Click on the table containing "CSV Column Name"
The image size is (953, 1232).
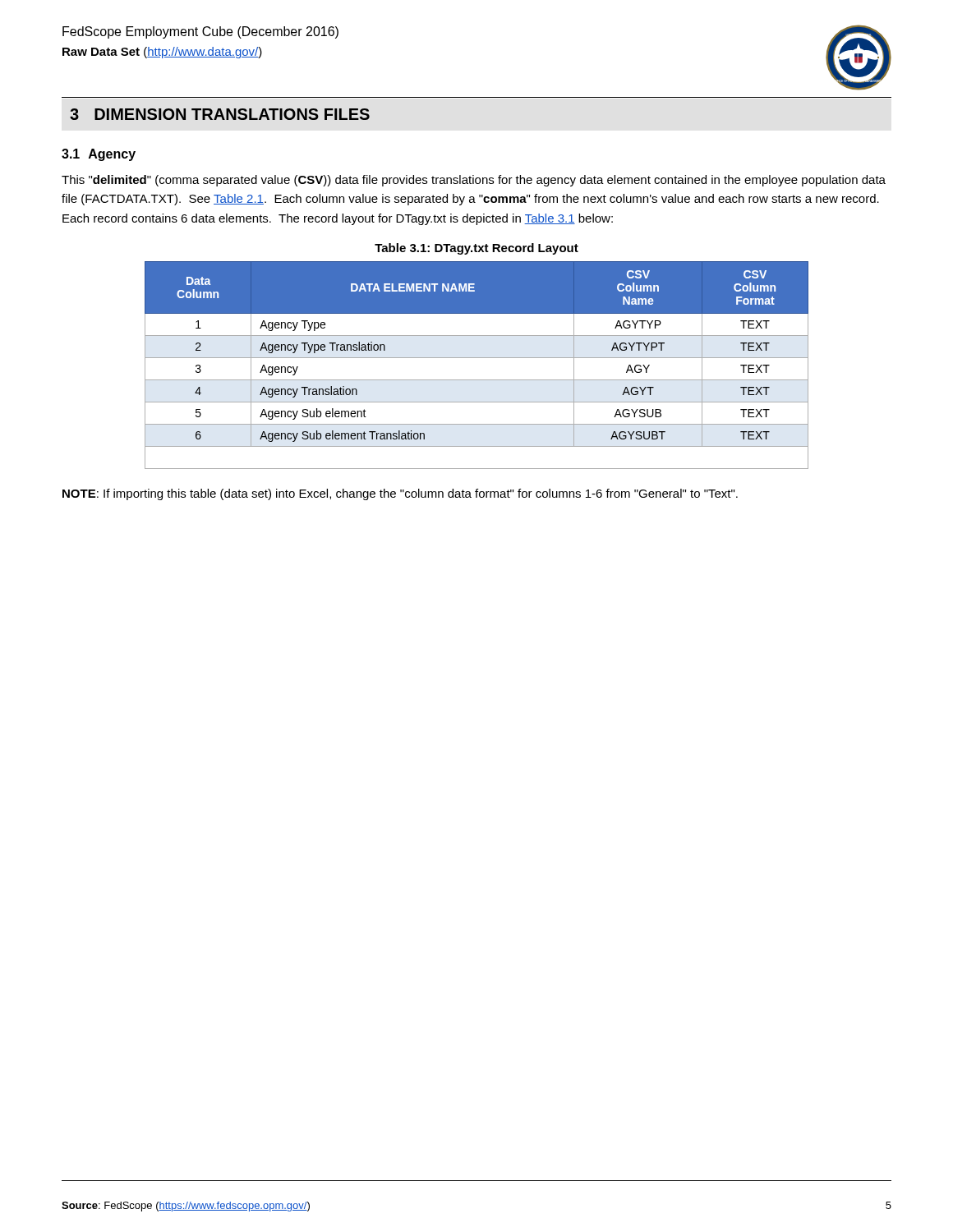[x=476, y=365]
